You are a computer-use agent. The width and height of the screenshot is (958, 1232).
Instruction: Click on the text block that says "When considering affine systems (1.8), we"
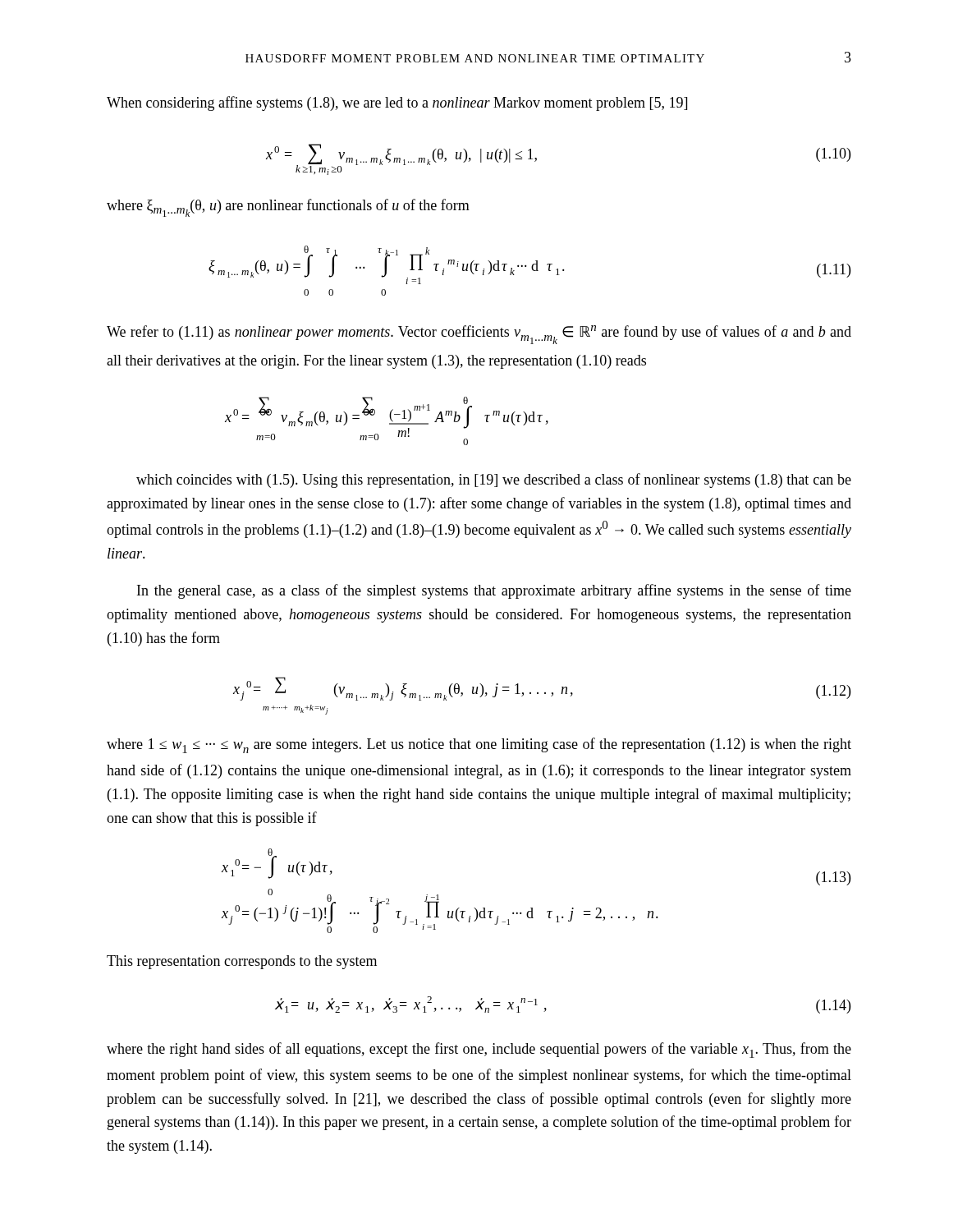point(479,103)
